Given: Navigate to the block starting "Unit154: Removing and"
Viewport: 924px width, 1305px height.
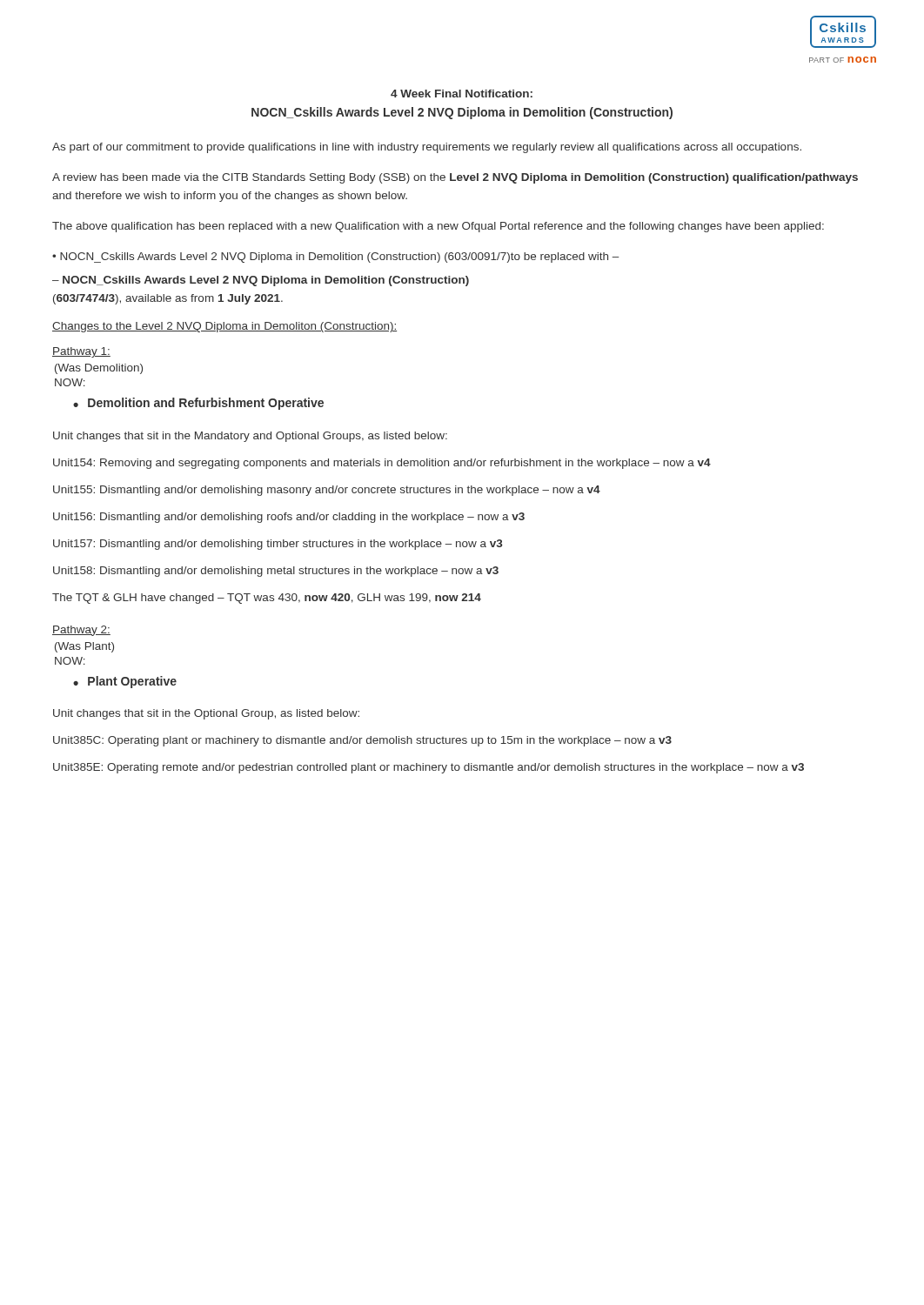Looking at the screenshot, I should point(381,462).
